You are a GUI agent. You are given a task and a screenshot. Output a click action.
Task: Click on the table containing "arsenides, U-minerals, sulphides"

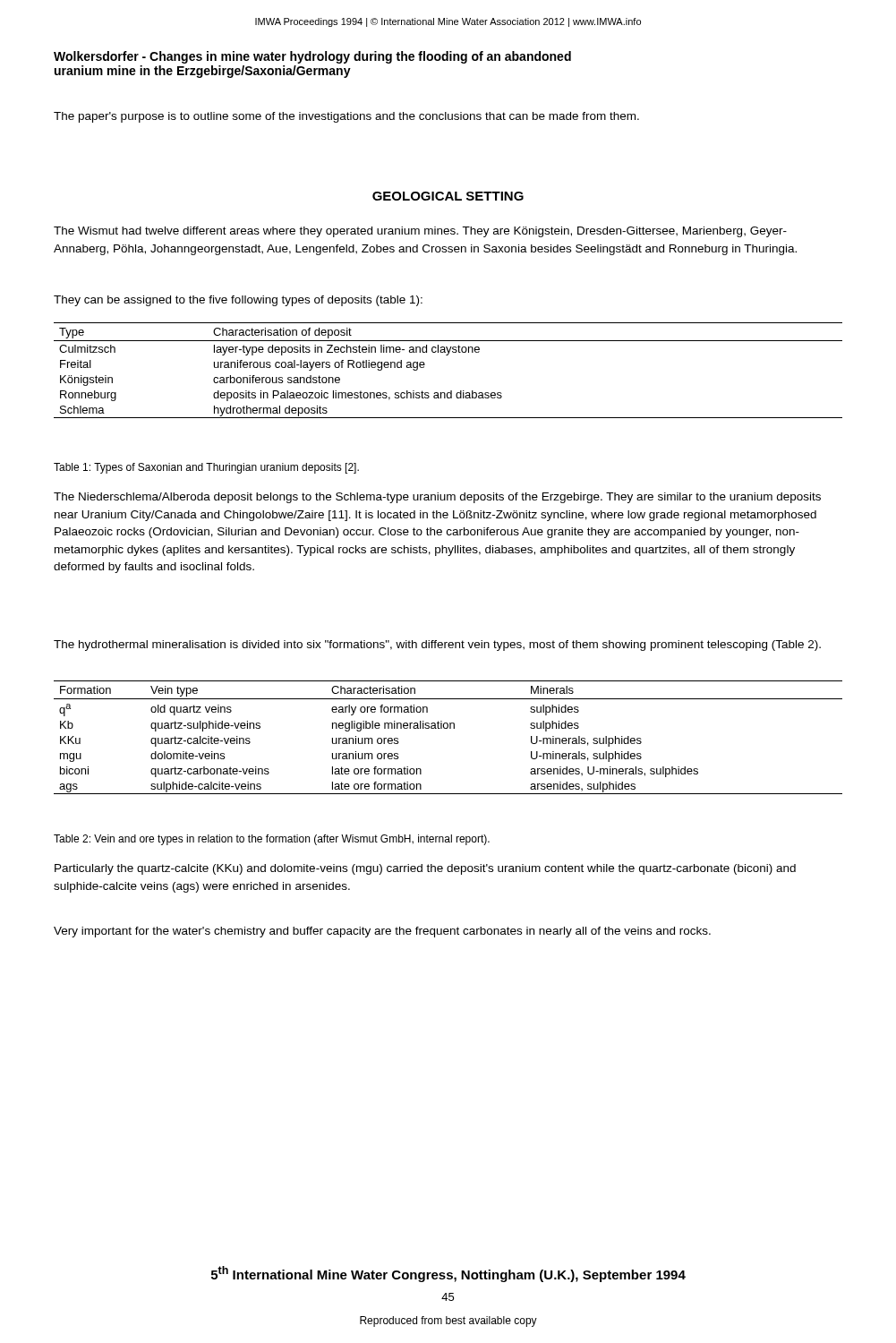pos(448,738)
